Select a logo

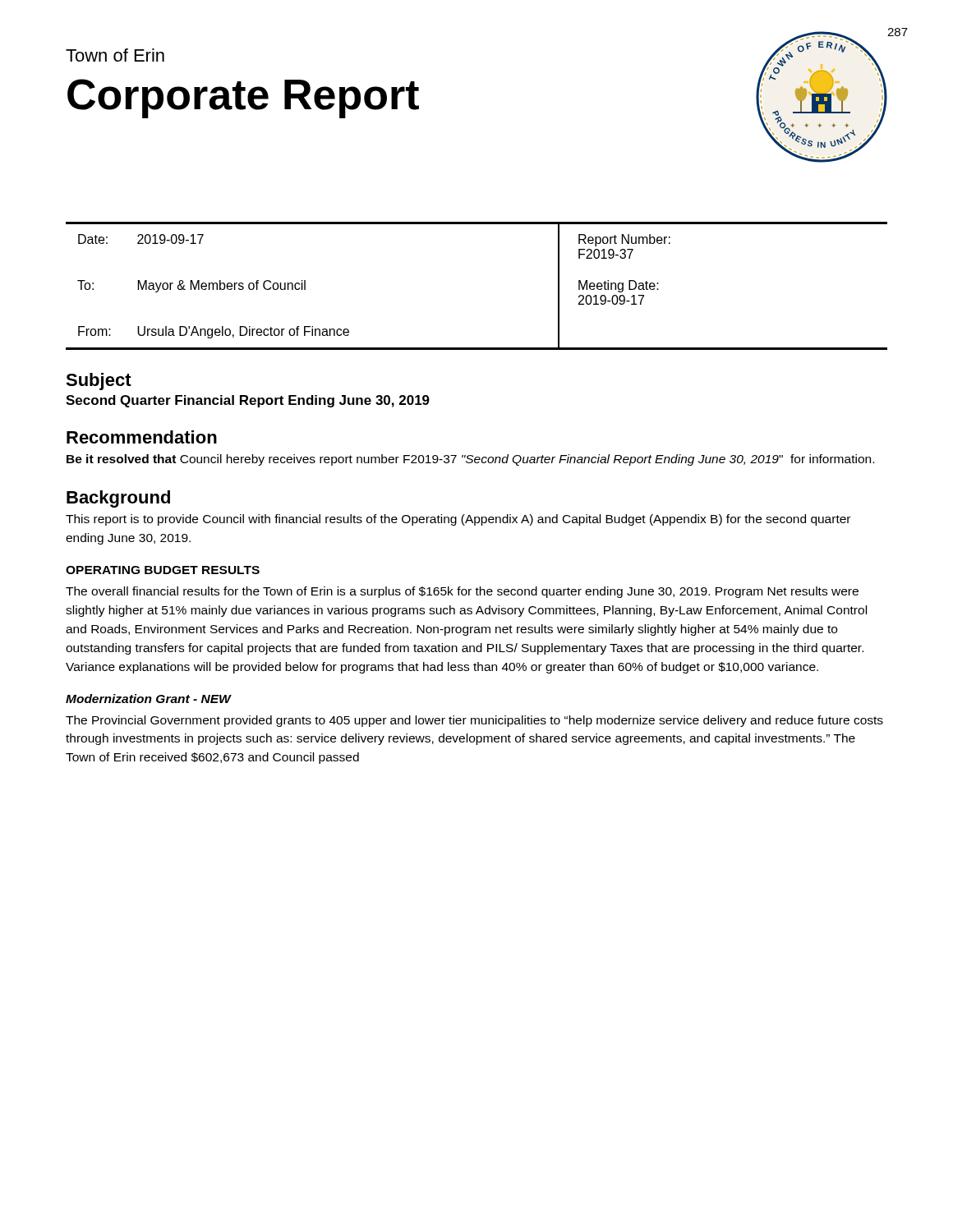pos(822,99)
